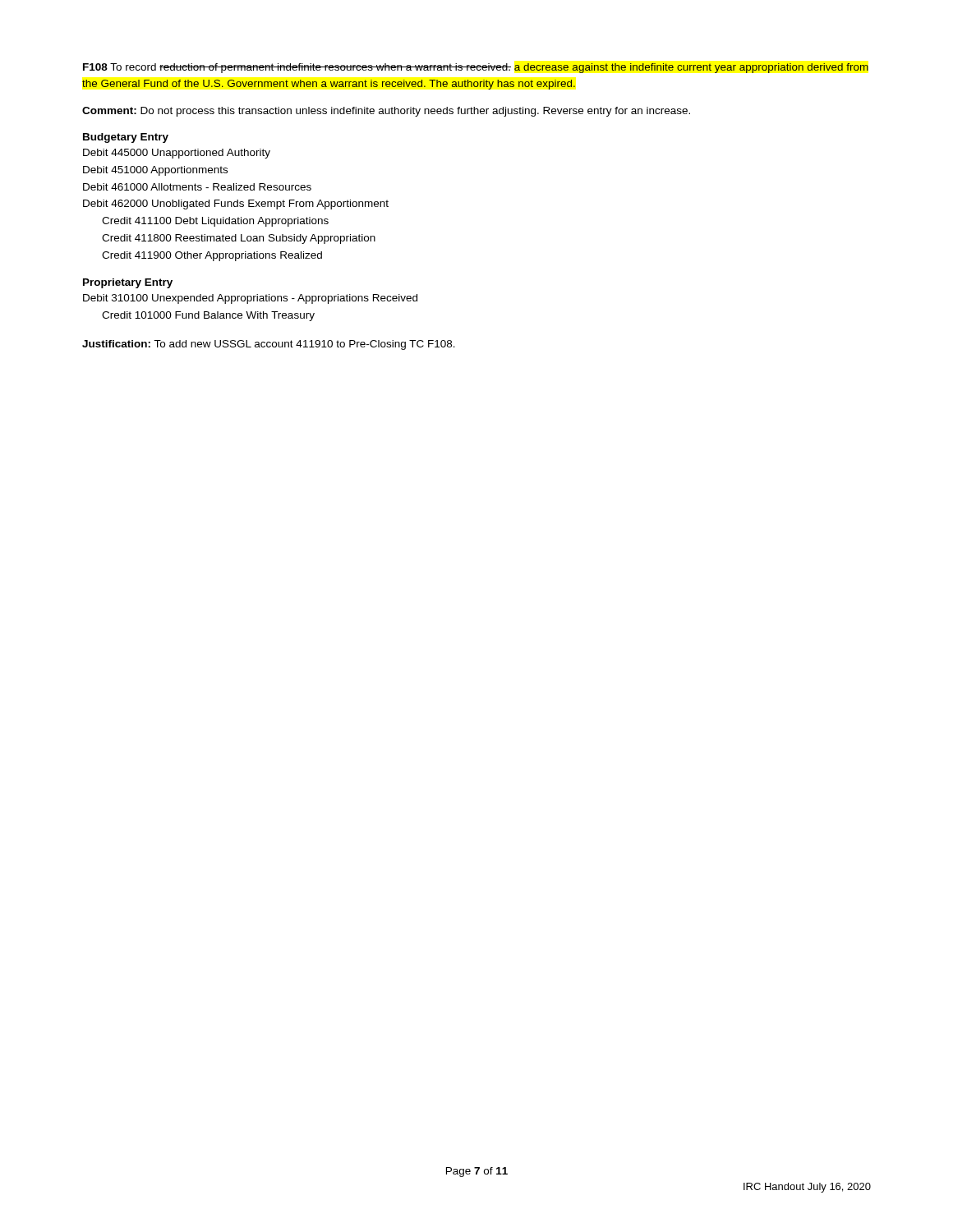This screenshot has height=1232, width=953.
Task: Point to the passage starting "F108 To record reduction"
Action: (475, 75)
